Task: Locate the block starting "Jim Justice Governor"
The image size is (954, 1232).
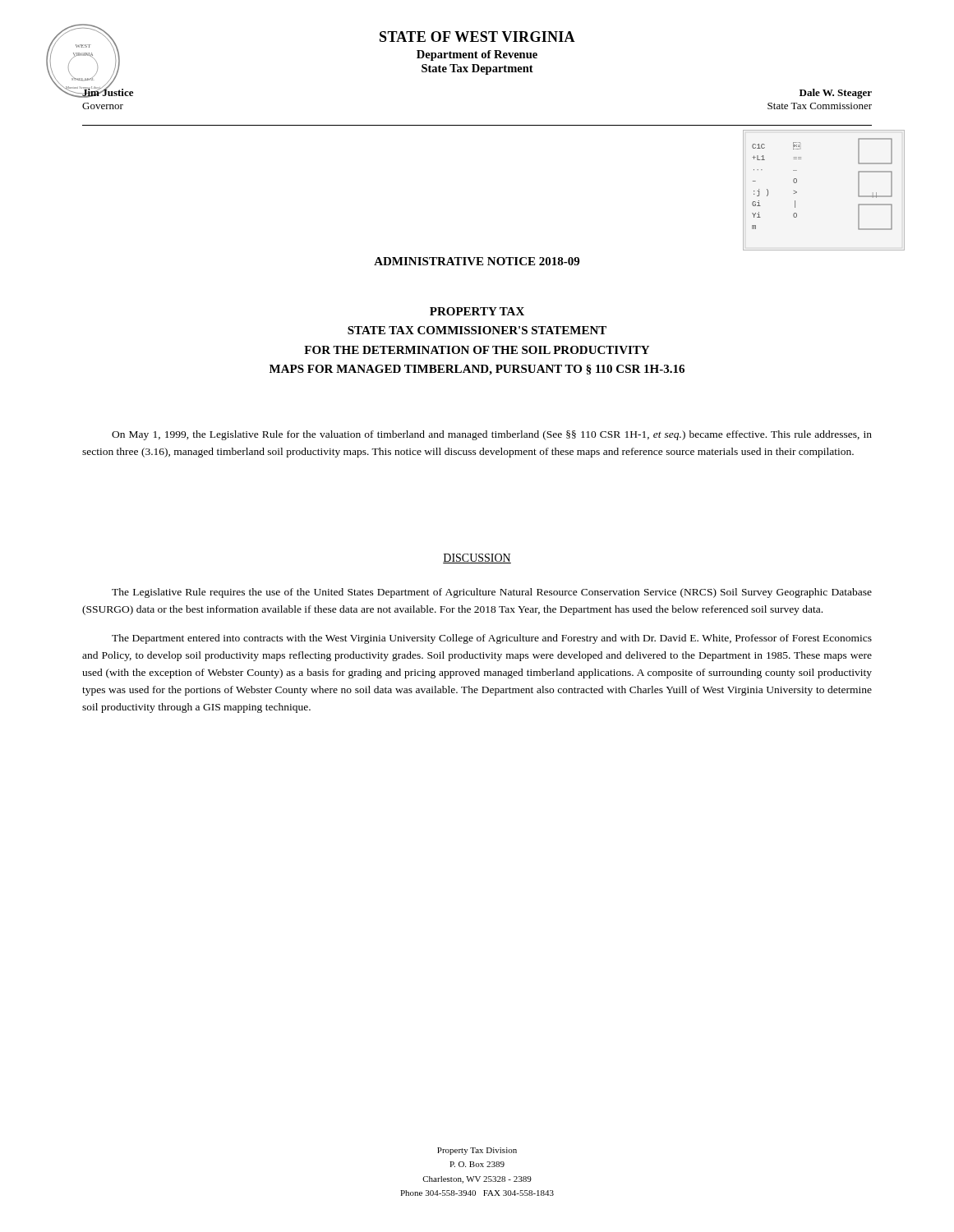Action: pos(108,99)
